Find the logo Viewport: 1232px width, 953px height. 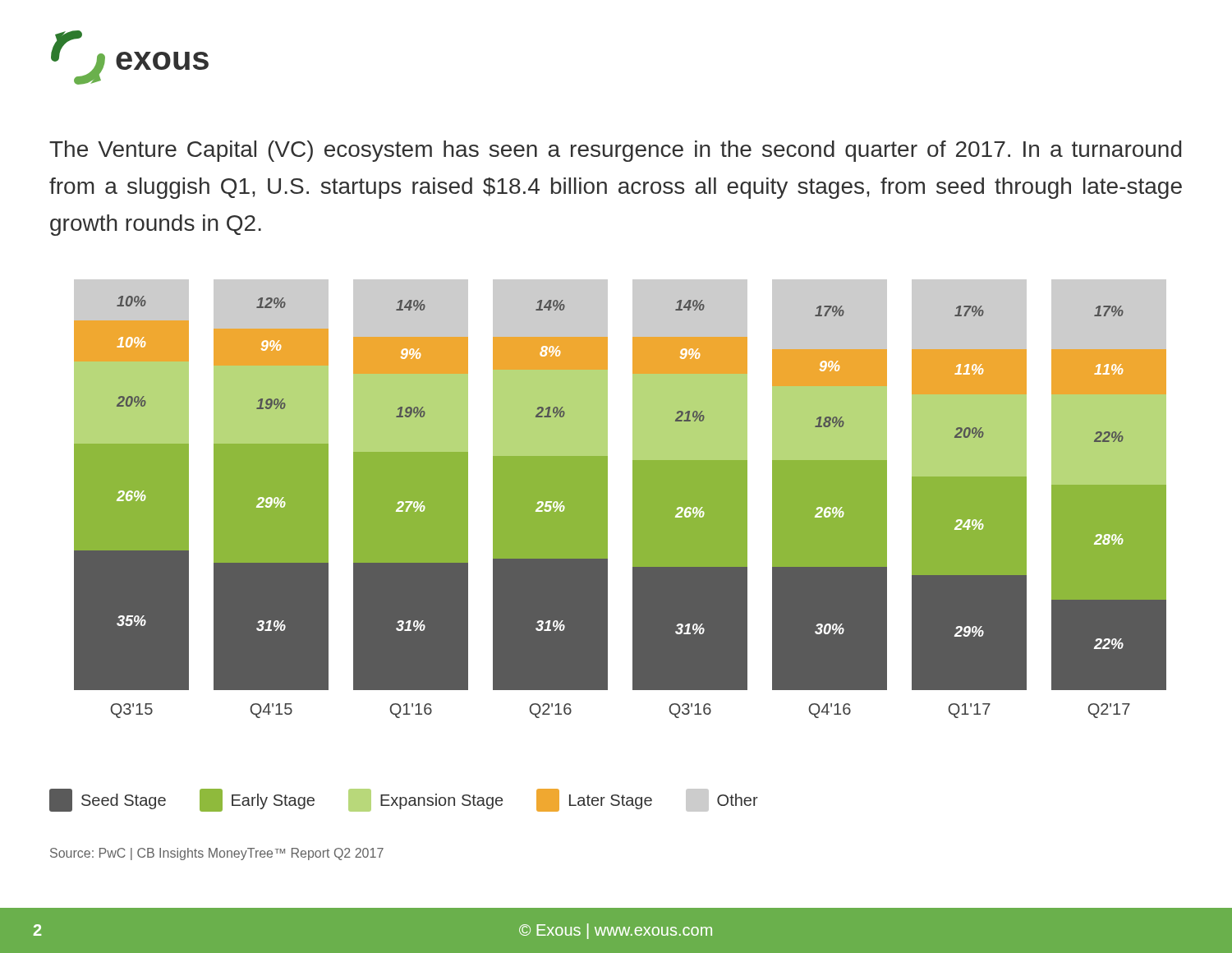point(140,59)
